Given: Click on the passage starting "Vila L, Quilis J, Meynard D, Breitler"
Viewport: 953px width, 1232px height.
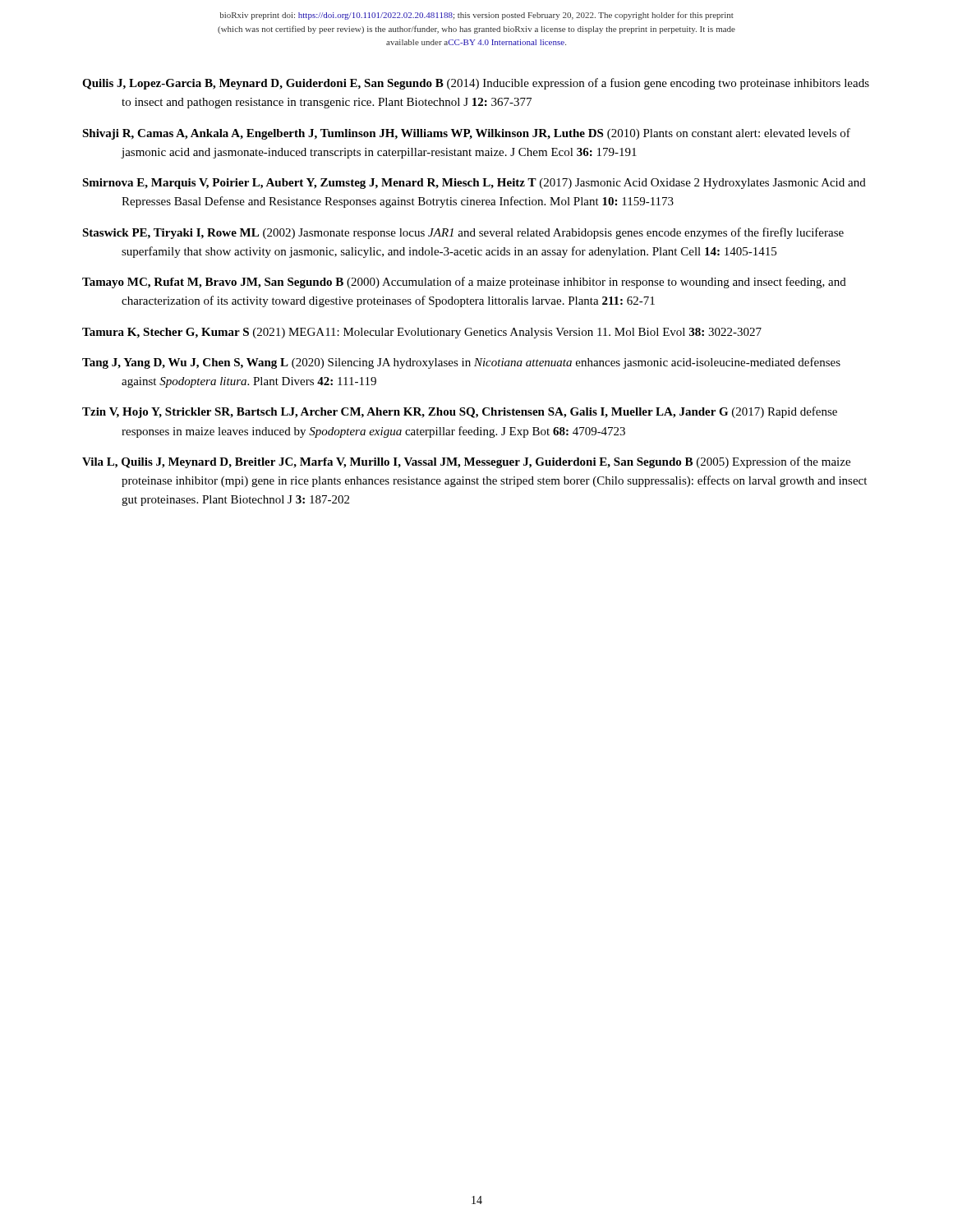Looking at the screenshot, I should (x=475, y=480).
